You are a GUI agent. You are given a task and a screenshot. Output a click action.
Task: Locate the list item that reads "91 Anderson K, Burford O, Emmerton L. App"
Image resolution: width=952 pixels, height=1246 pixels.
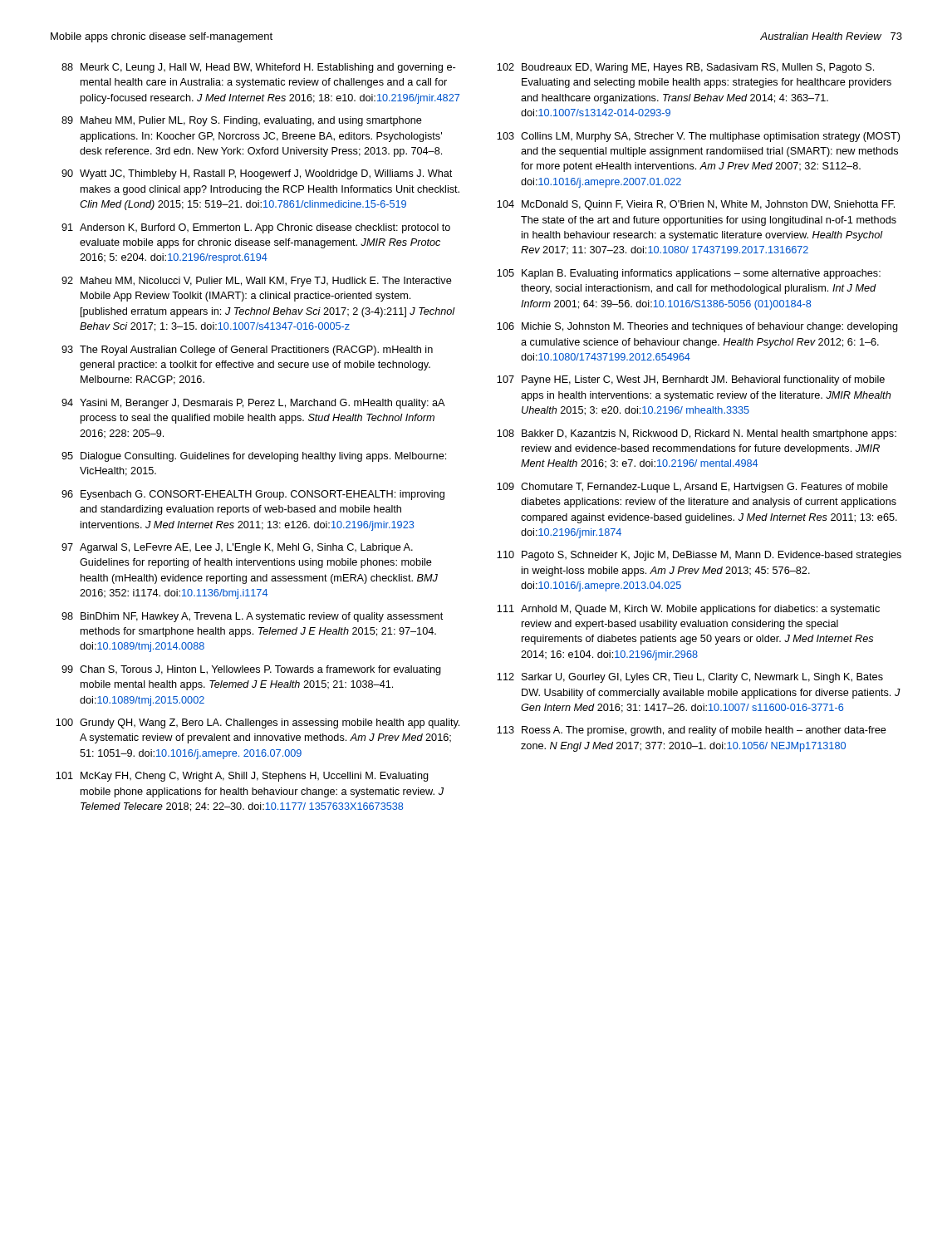255,243
